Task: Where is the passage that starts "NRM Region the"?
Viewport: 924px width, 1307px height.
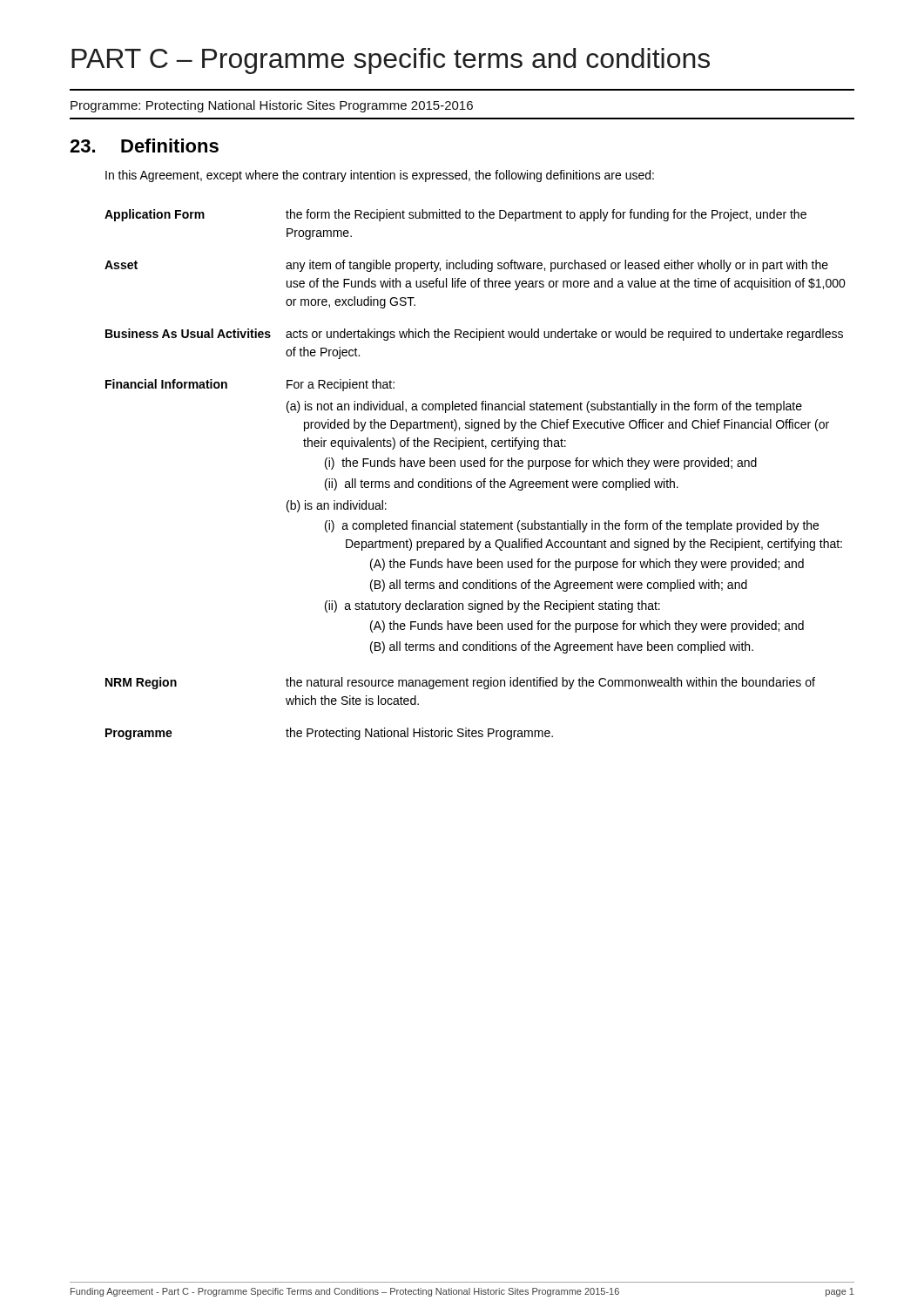Action: 479,694
